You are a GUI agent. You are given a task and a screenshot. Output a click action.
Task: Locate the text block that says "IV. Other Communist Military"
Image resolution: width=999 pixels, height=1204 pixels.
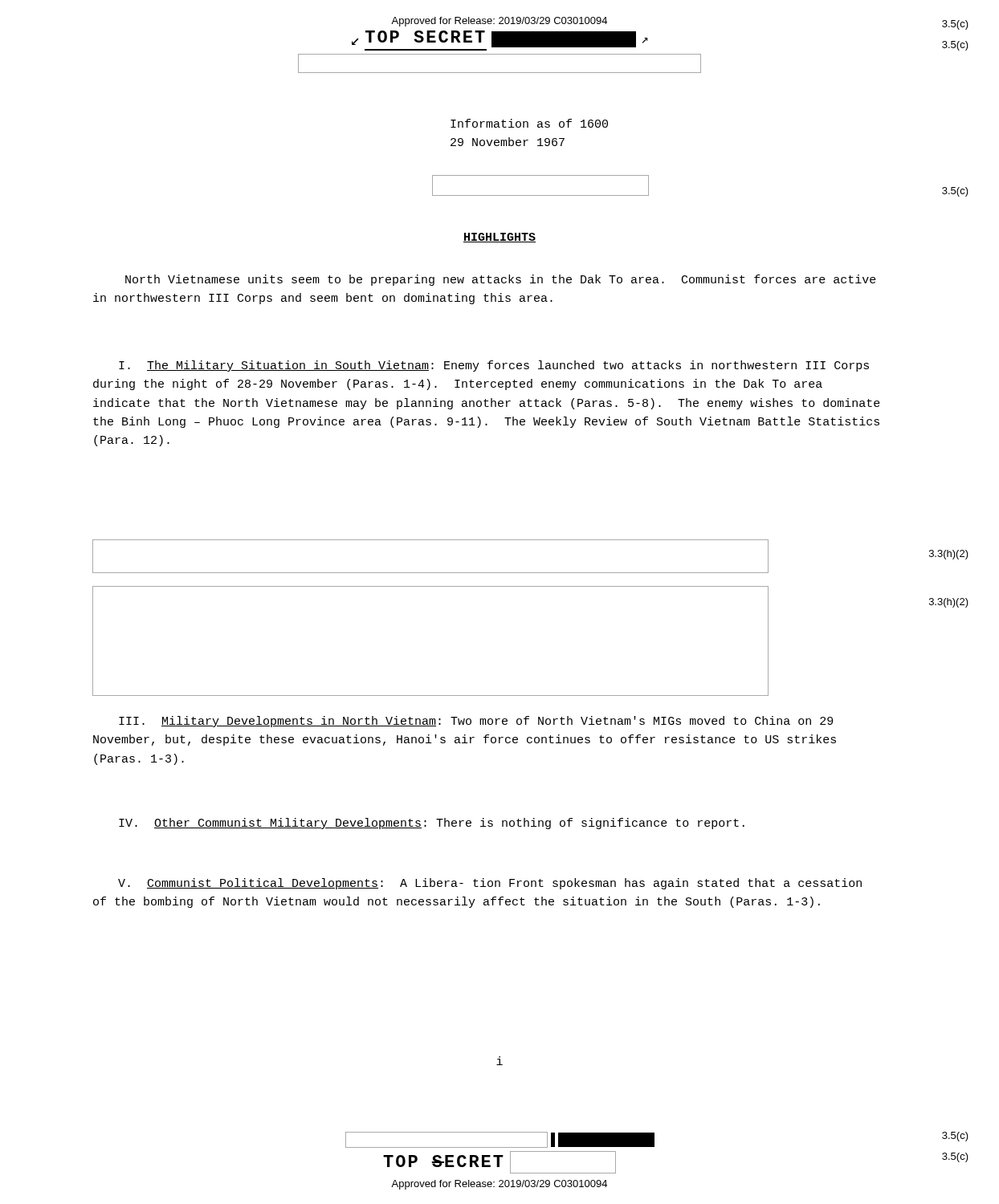(x=433, y=824)
